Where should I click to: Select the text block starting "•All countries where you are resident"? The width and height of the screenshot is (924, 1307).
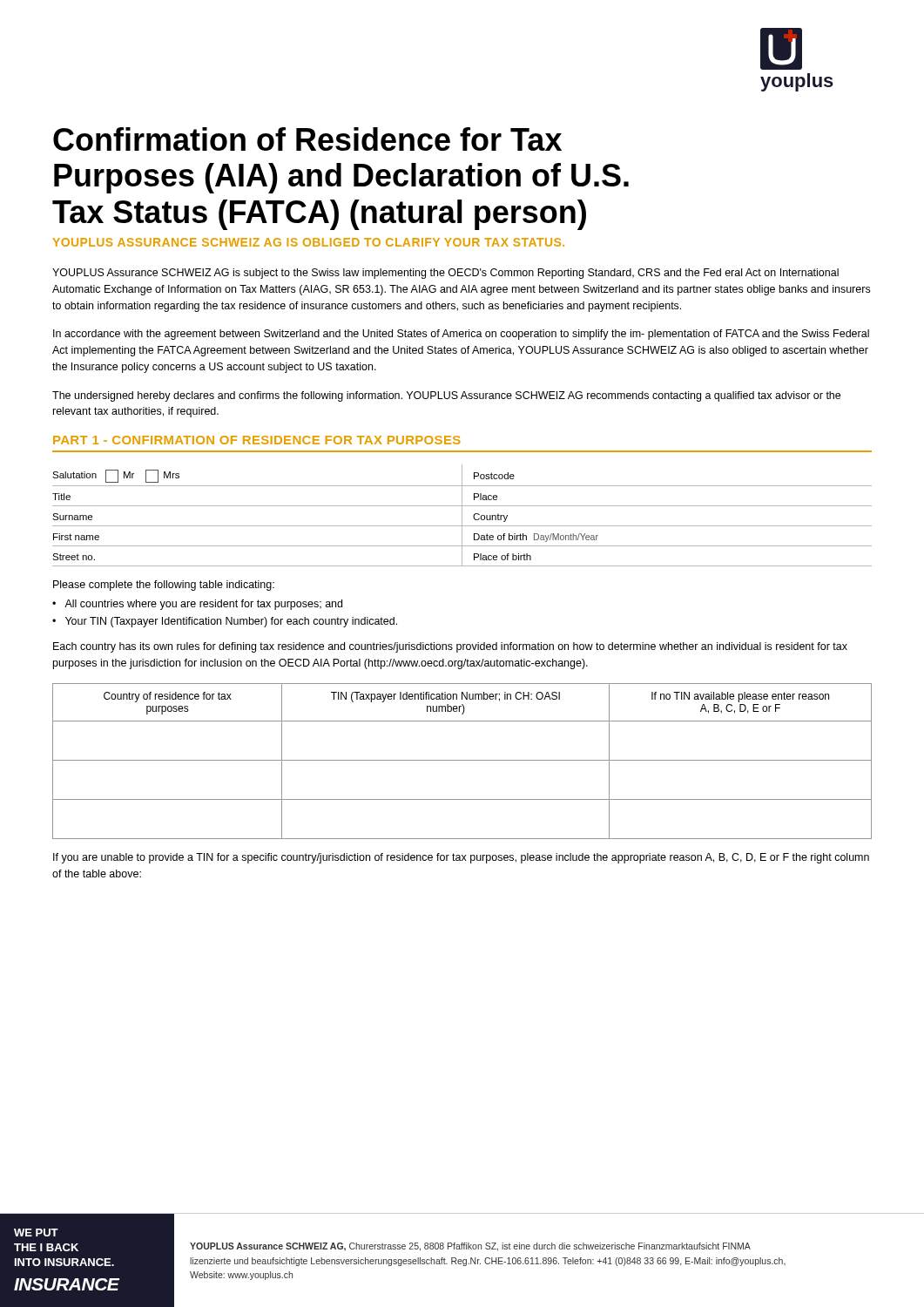pos(198,605)
